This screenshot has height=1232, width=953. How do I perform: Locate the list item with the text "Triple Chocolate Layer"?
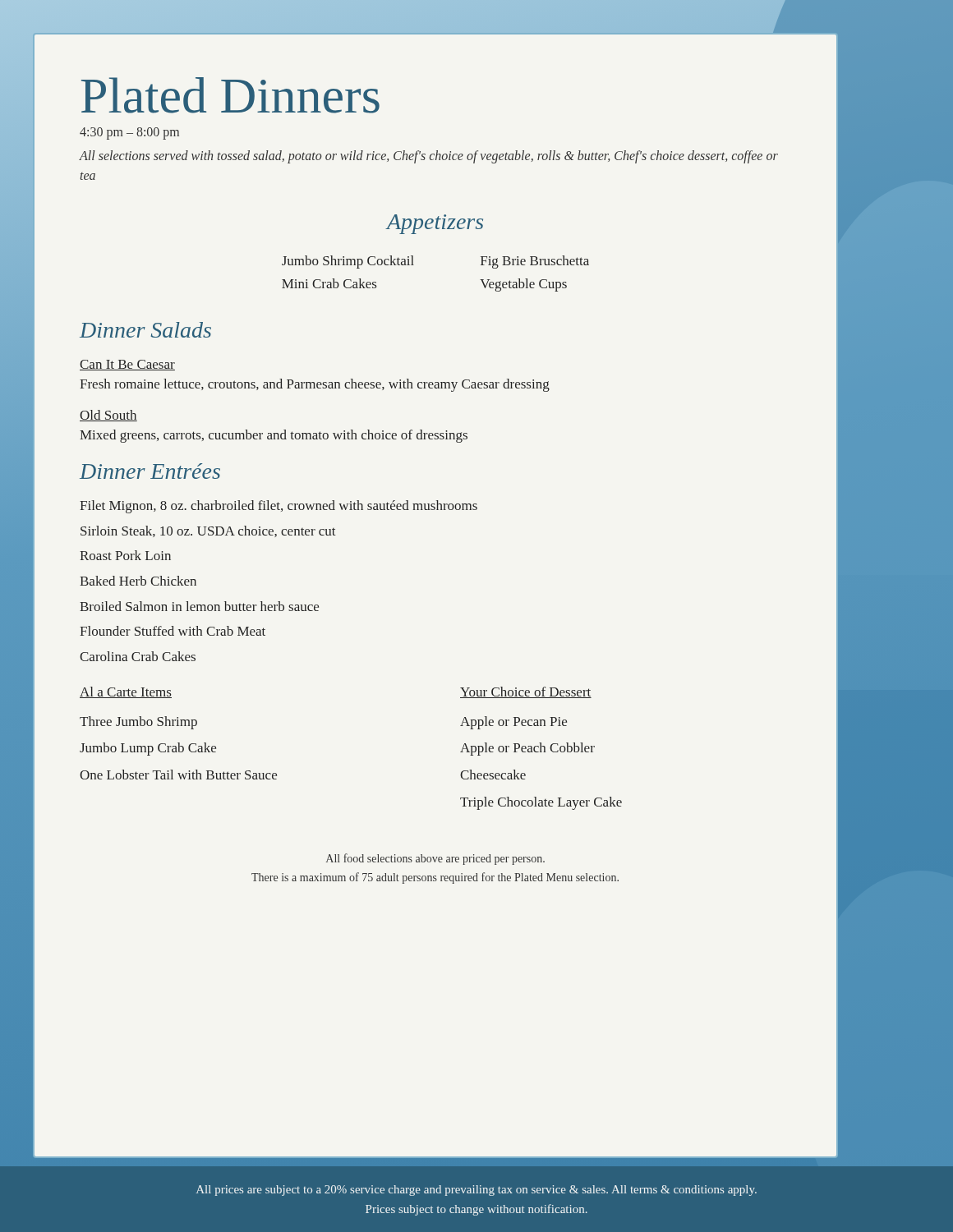click(626, 802)
